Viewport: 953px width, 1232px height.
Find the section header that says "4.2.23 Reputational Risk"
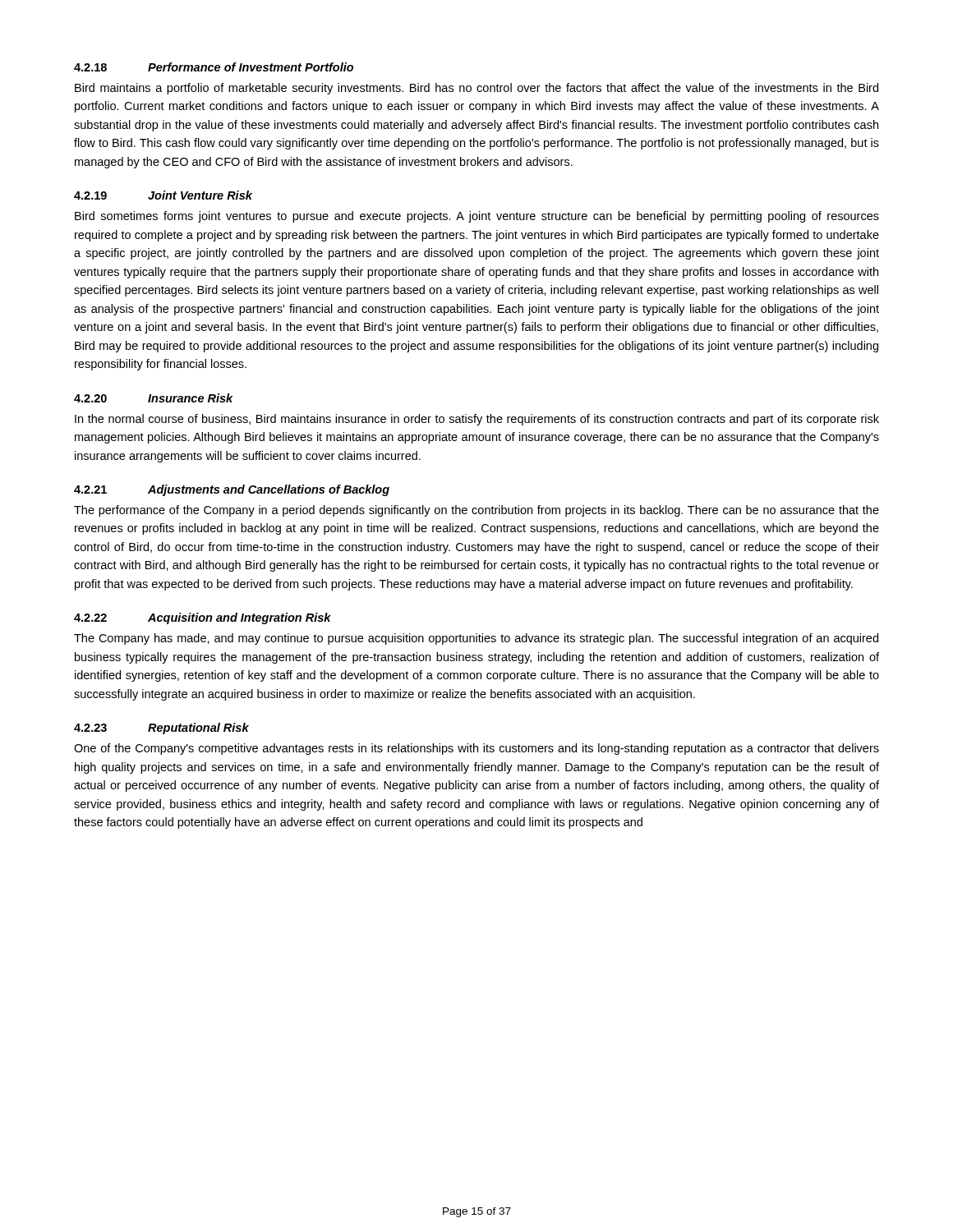161,728
